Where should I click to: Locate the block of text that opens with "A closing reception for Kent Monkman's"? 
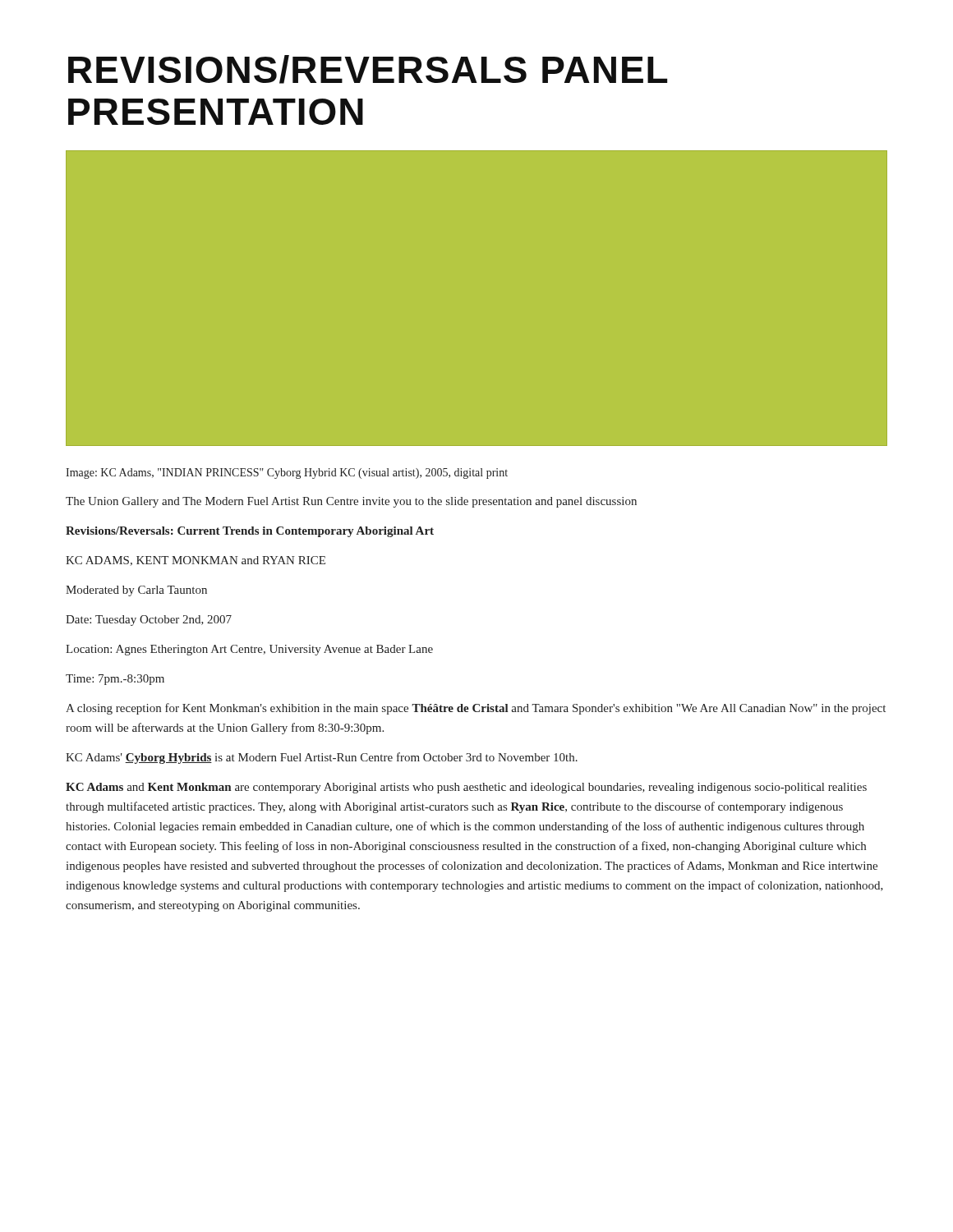pyautogui.click(x=476, y=718)
